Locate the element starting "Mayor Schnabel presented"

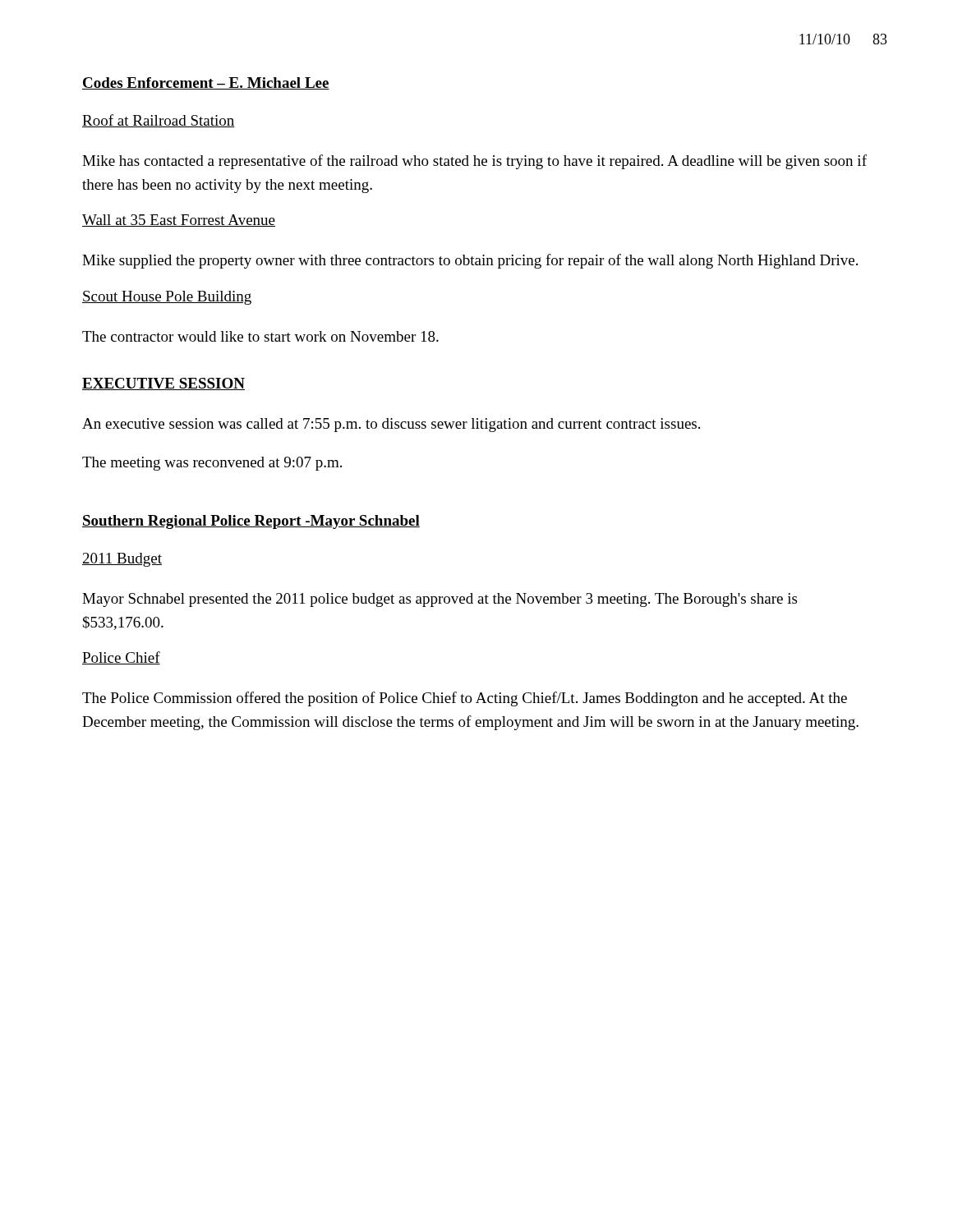point(440,610)
